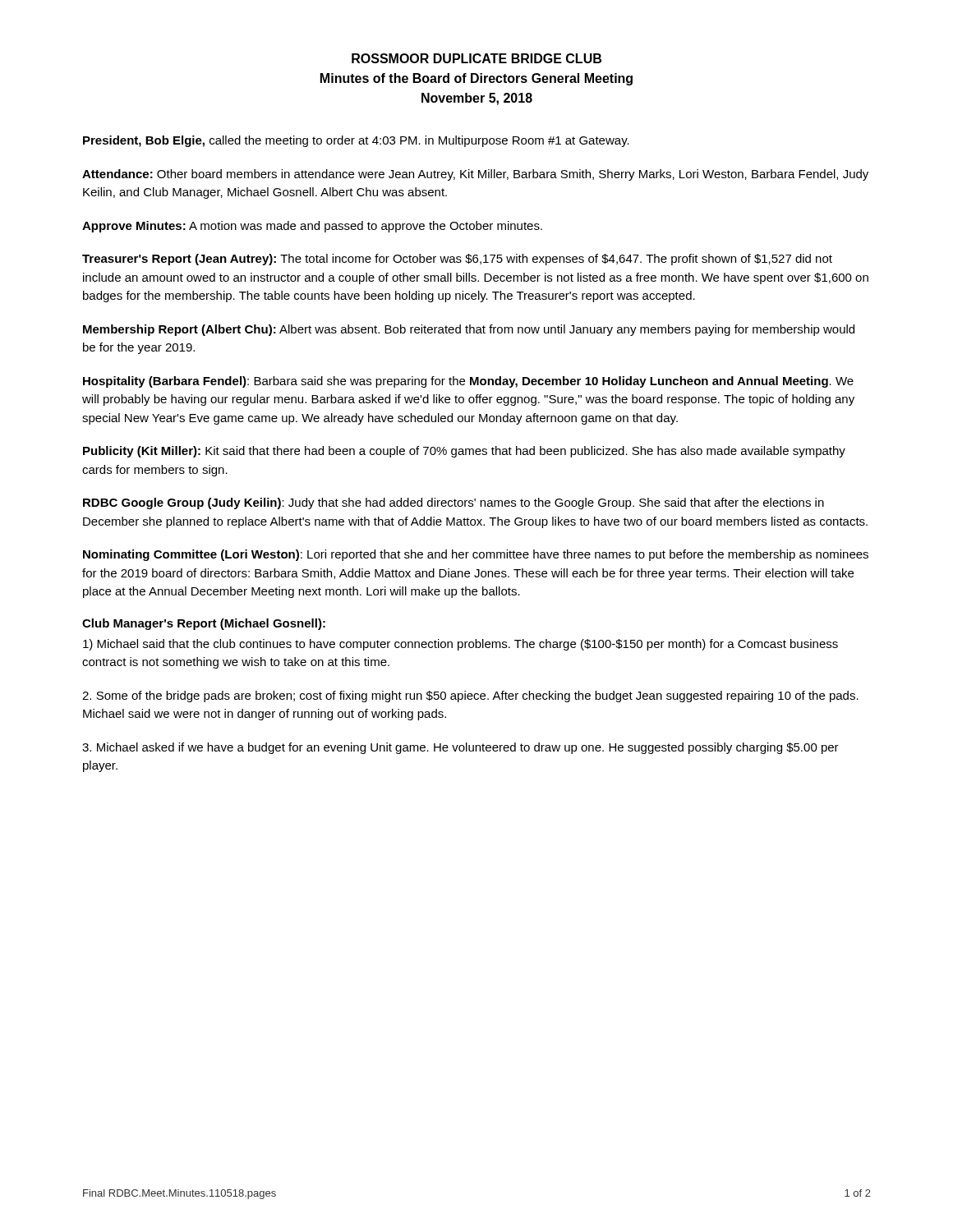Locate the block of text that opens with "1) Michael said that the"
Image resolution: width=953 pixels, height=1232 pixels.
(x=460, y=652)
